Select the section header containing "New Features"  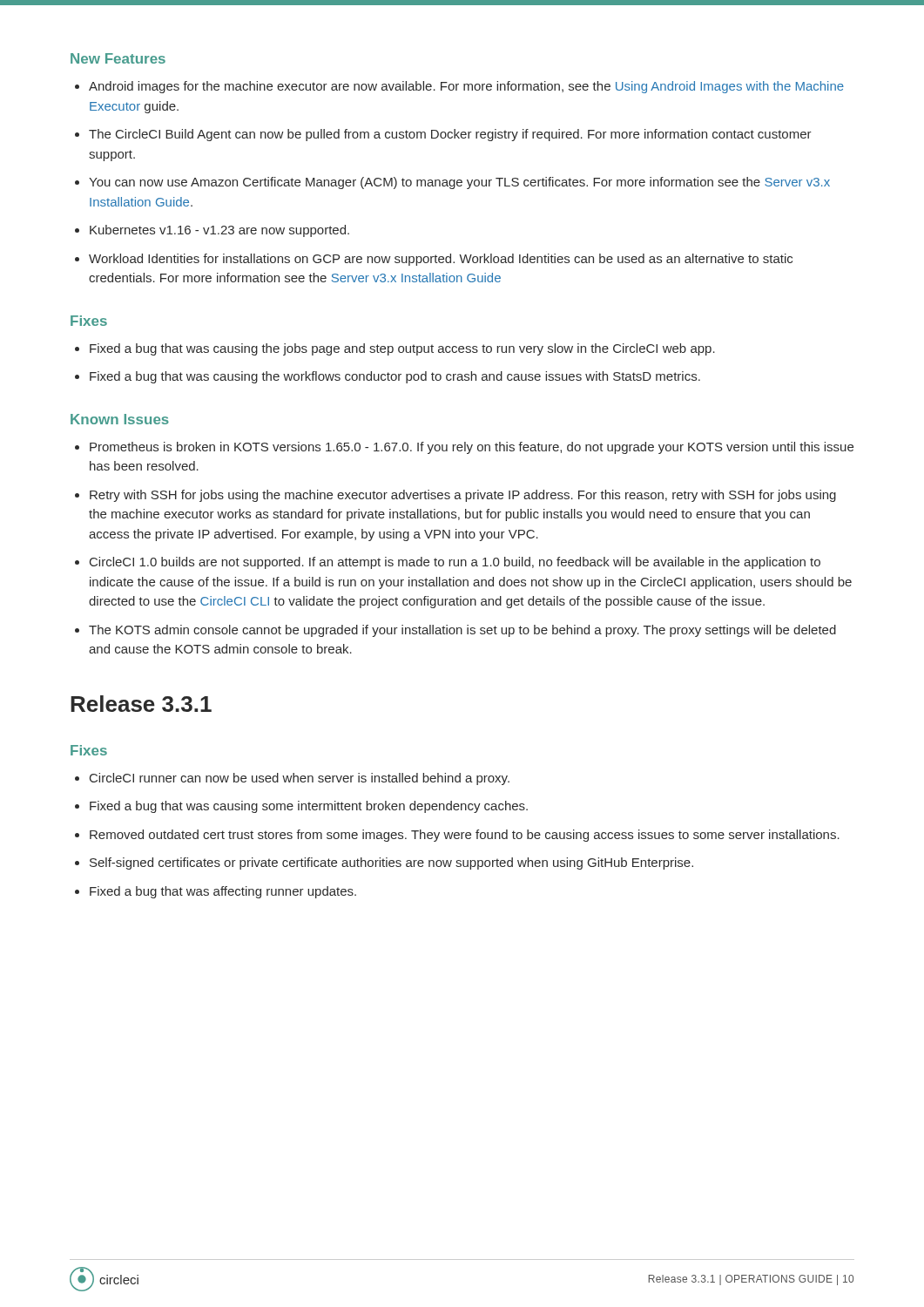[118, 59]
